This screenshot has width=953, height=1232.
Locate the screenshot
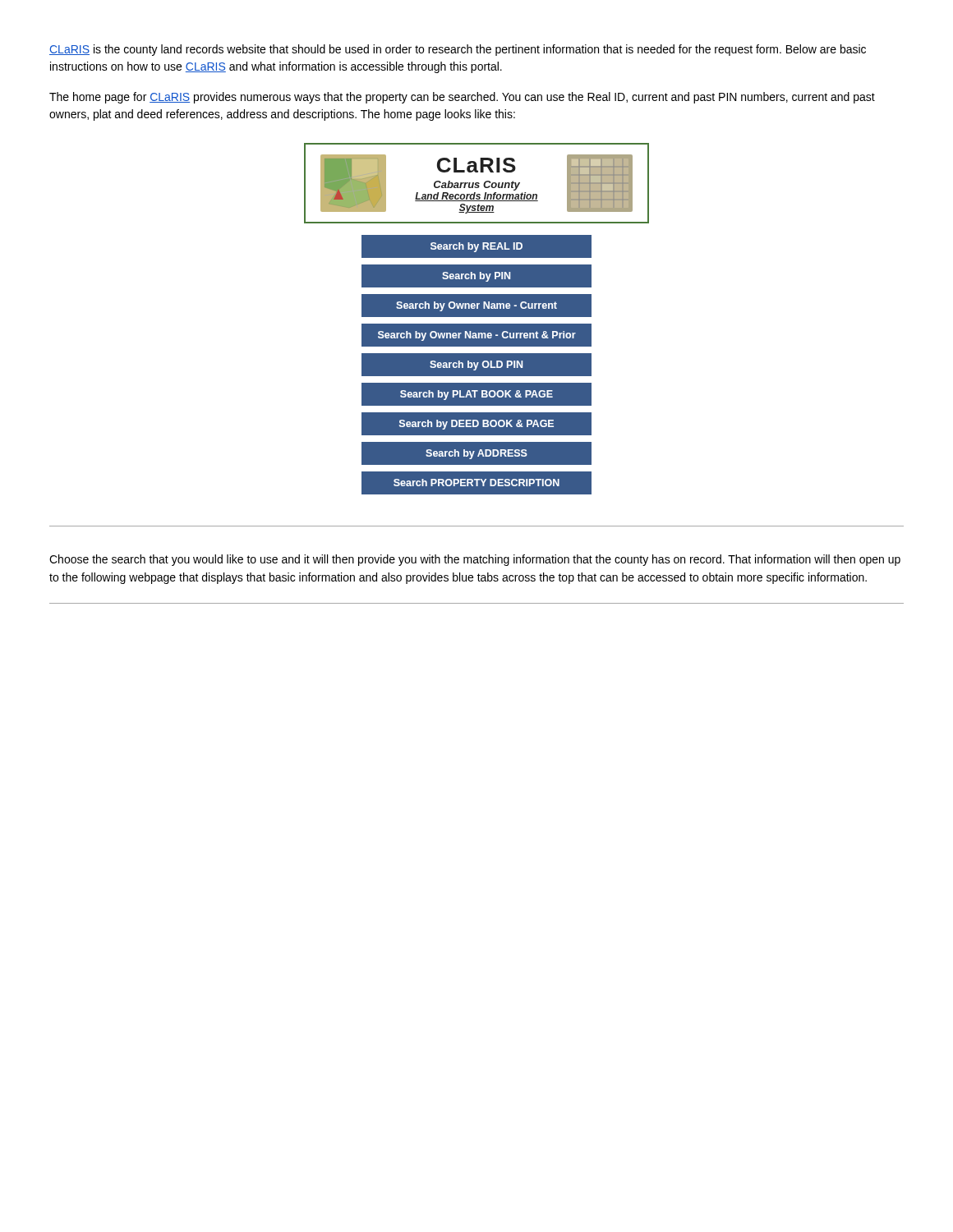[x=476, y=322]
